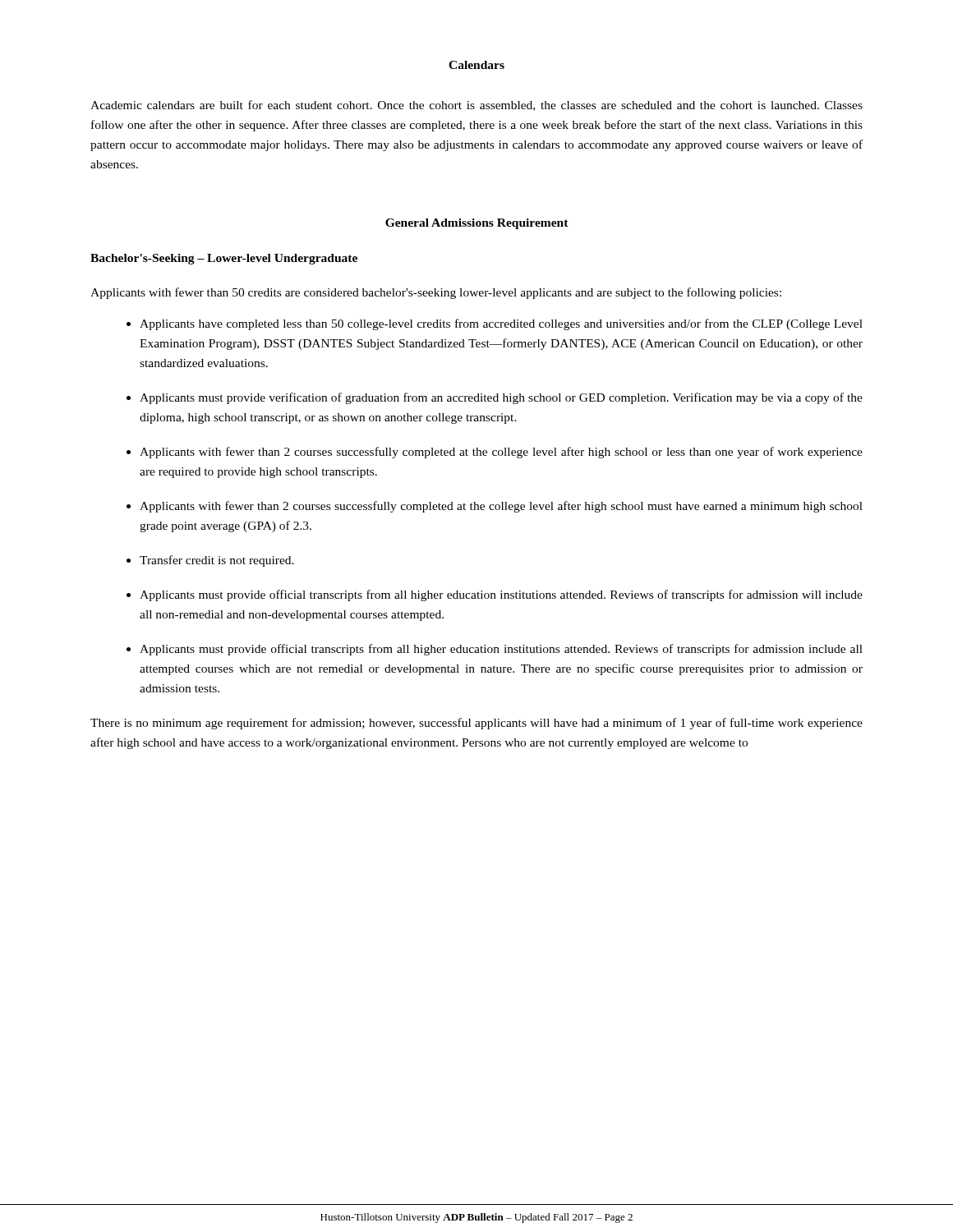Locate the text block that says "Applicants with fewer than 50 credits are"
The width and height of the screenshot is (953, 1232).
476,292
